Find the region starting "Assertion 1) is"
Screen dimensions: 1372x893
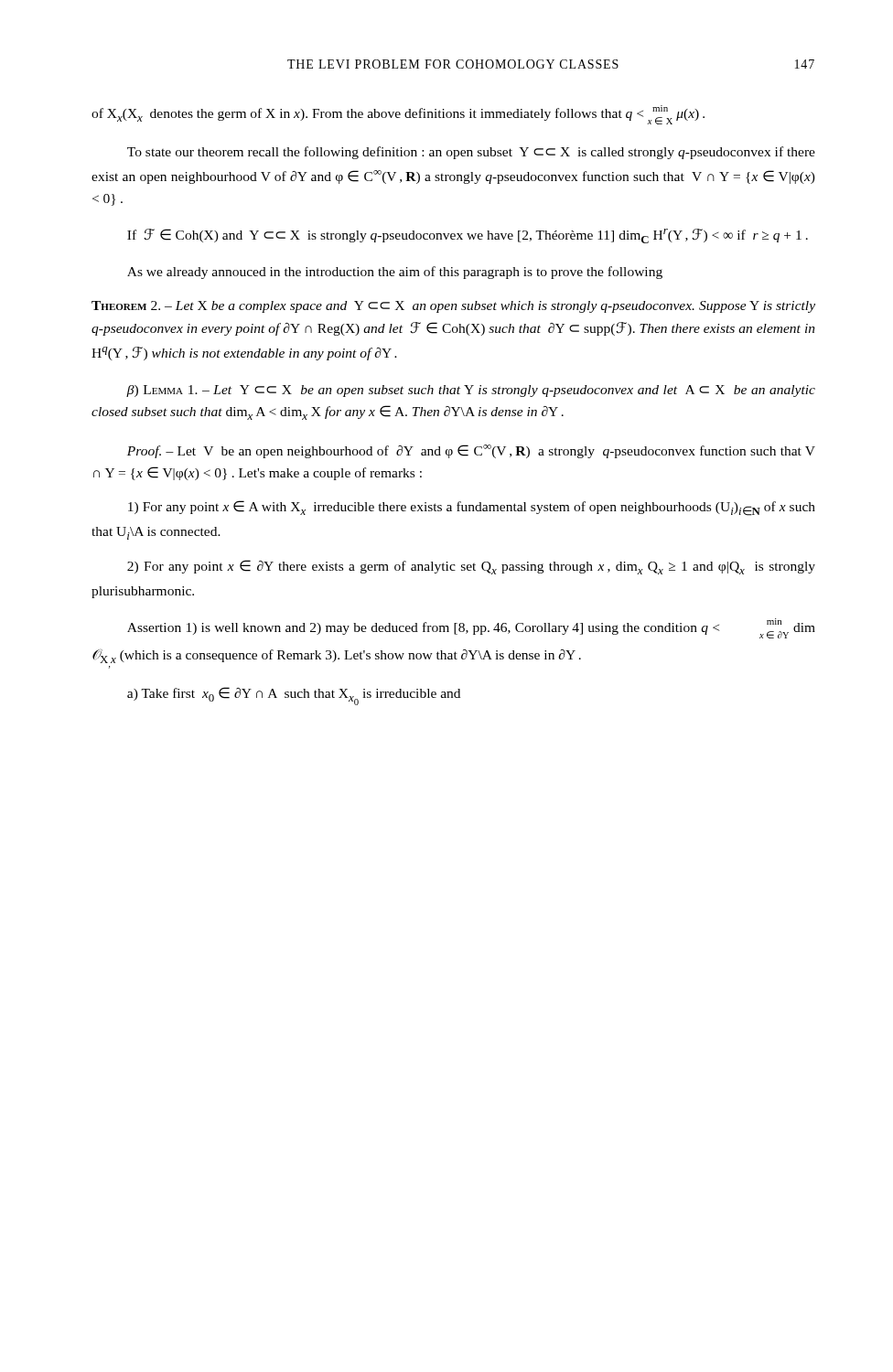click(453, 641)
